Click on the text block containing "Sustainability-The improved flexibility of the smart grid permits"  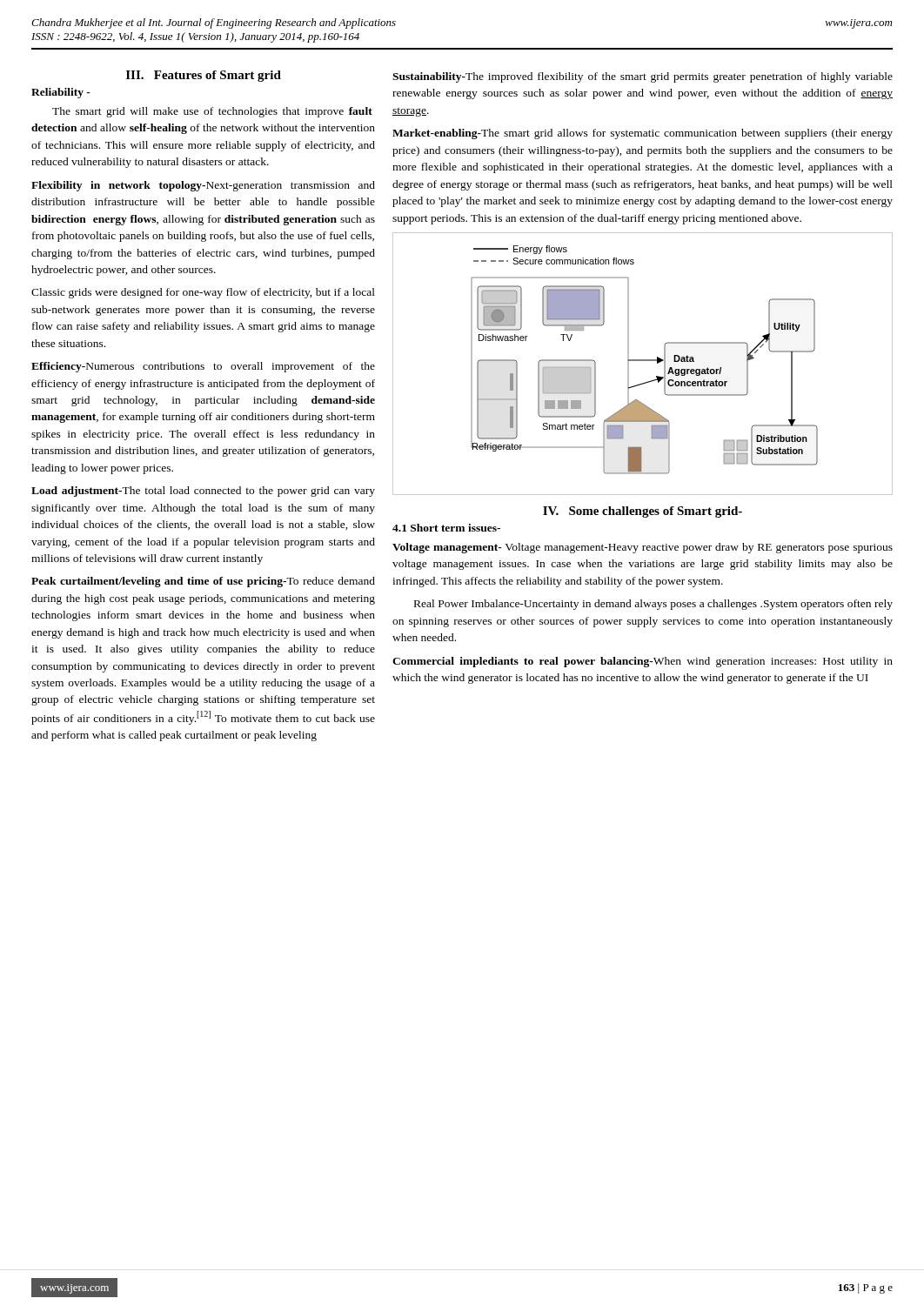tap(643, 93)
